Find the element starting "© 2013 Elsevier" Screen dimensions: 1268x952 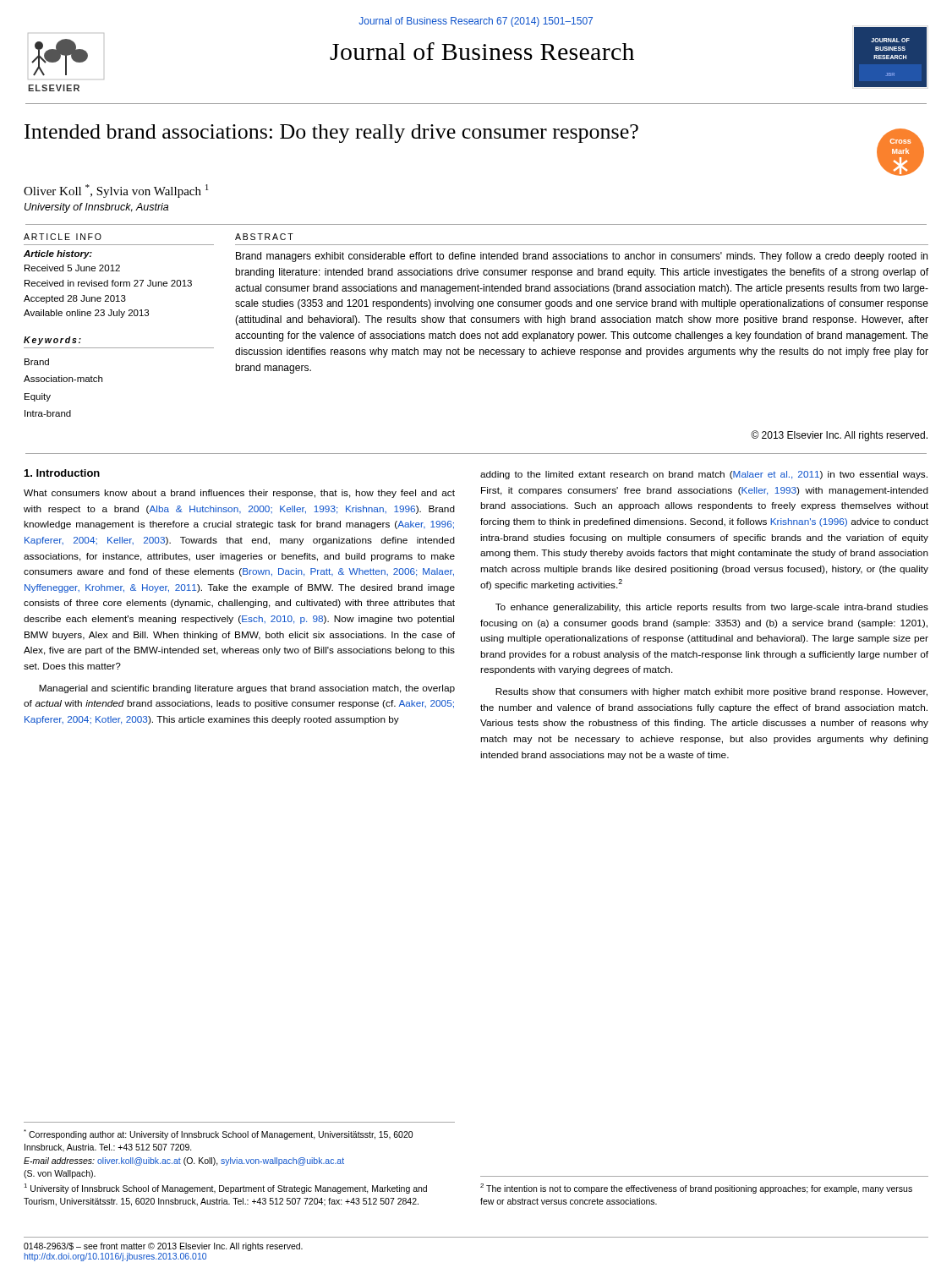[x=840, y=435]
